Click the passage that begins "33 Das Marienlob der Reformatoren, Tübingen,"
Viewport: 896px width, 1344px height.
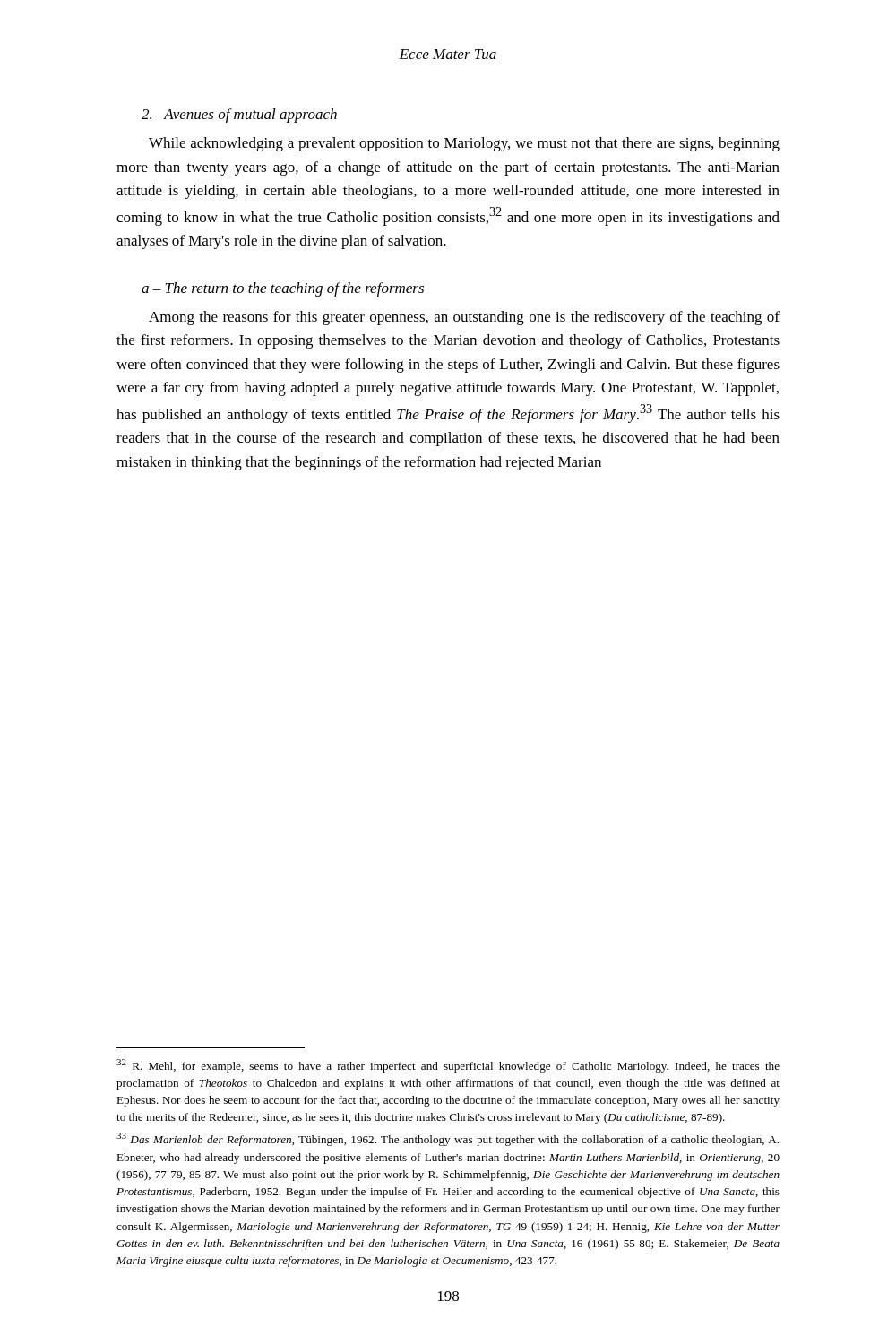point(448,1199)
